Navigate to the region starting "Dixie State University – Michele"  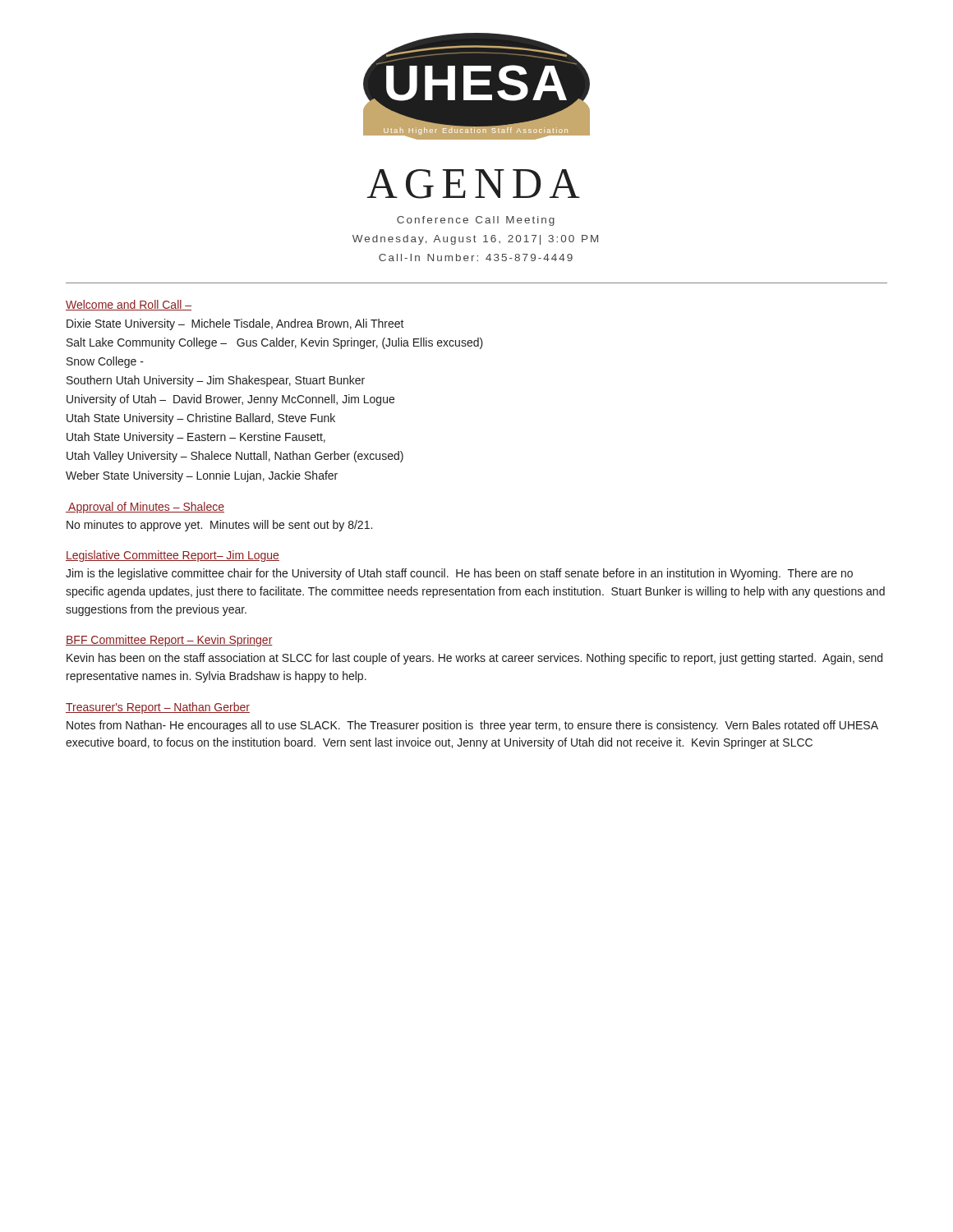(x=274, y=399)
